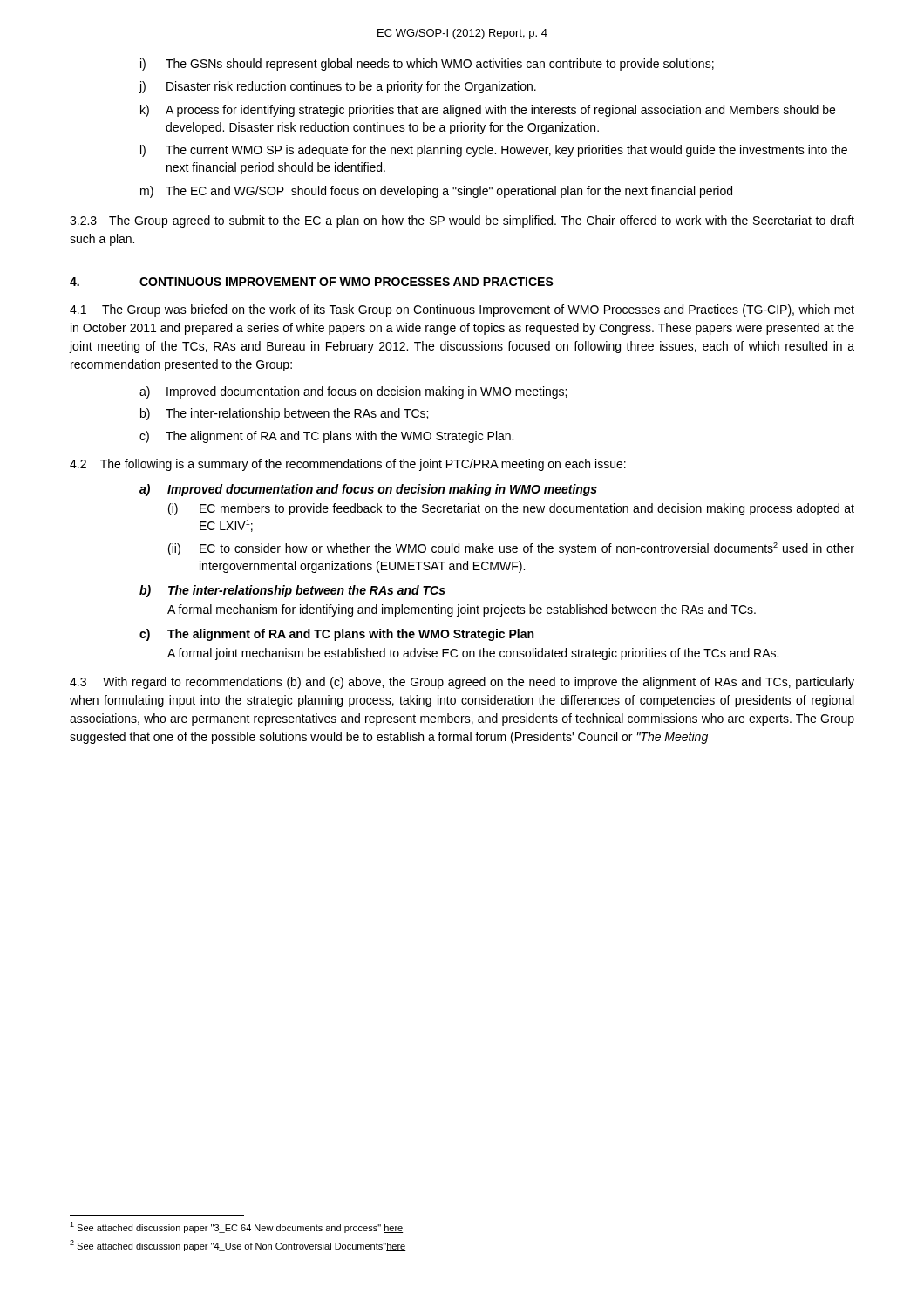Select the list item containing "k) A process for identifying strategic priorities"
This screenshot has width=924, height=1308.
click(x=497, y=119)
